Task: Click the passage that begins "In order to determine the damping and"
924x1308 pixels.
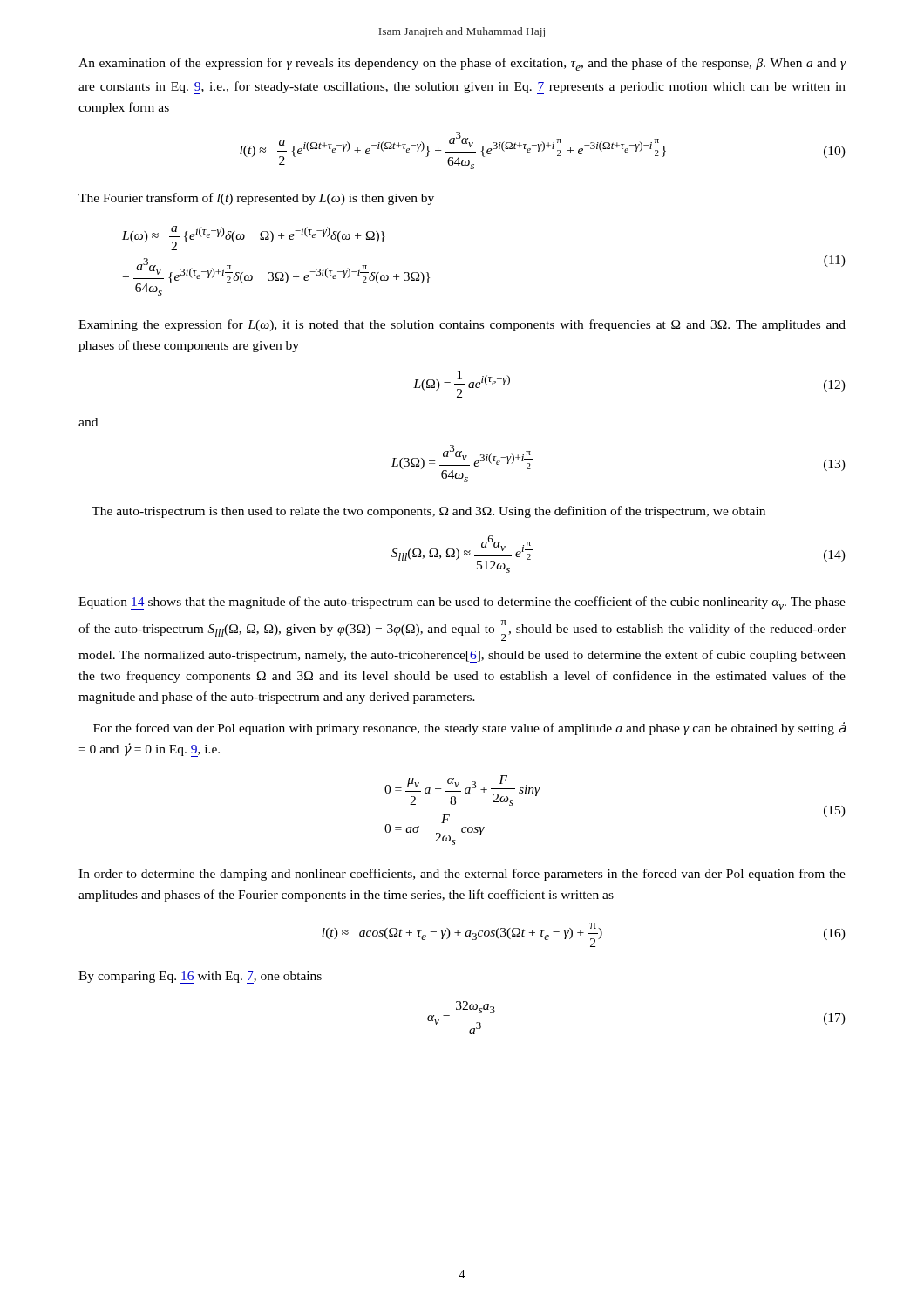Action: [462, 884]
